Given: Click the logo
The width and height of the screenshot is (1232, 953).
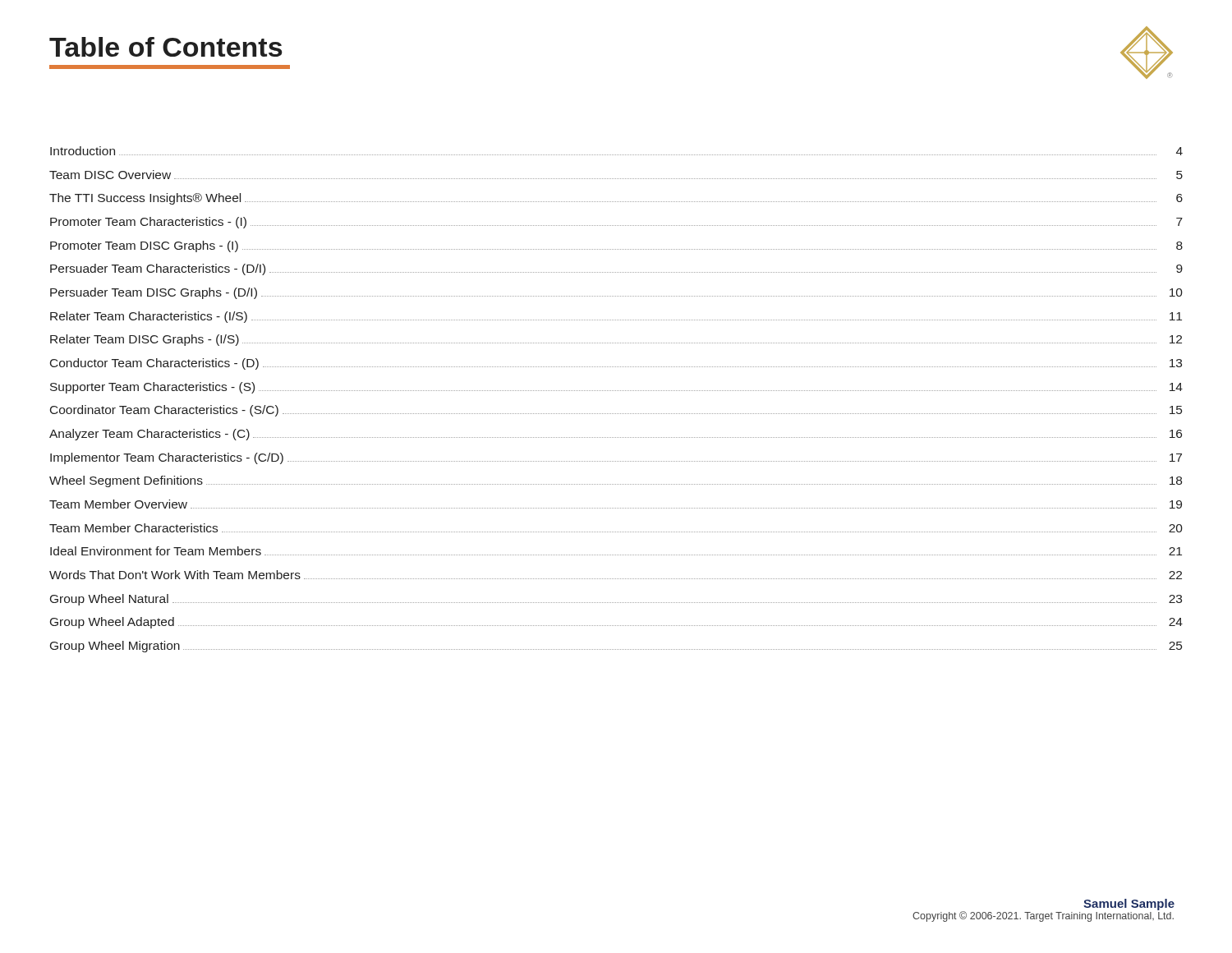Looking at the screenshot, I should pos(1147,54).
